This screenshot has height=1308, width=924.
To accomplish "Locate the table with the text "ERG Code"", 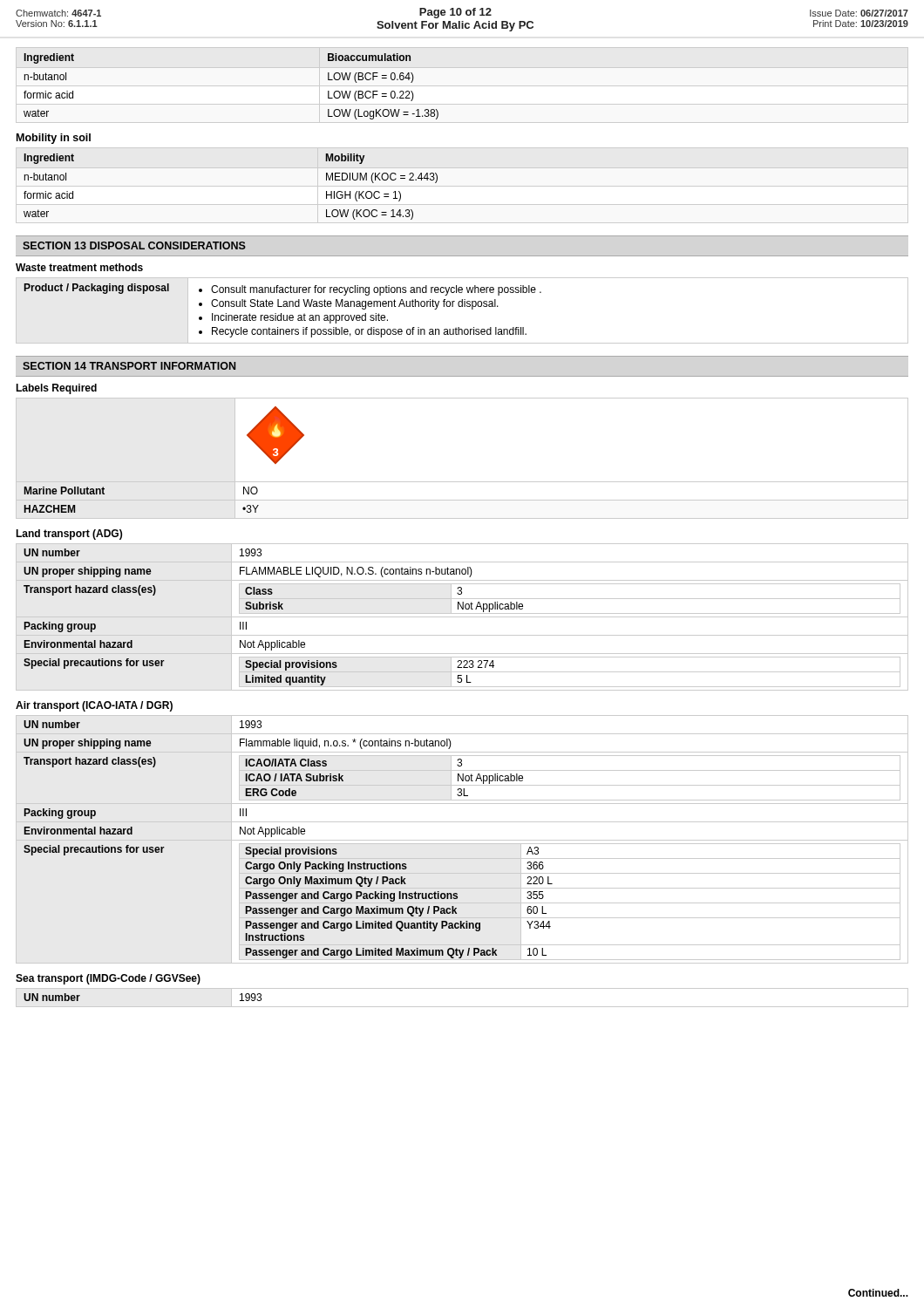I will [x=462, y=839].
